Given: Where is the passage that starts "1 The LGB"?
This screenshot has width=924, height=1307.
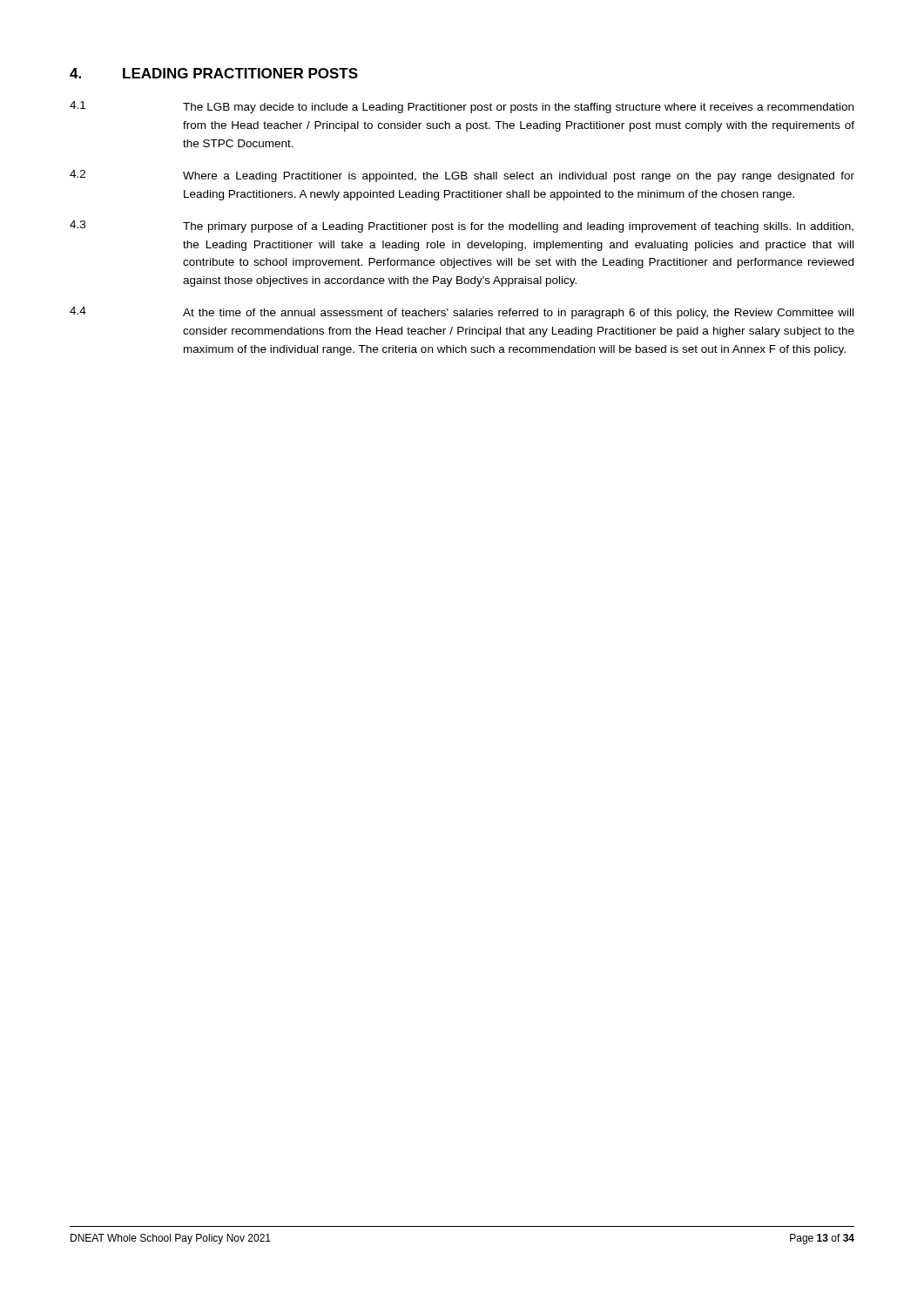Looking at the screenshot, I should [x=462, y=126].
